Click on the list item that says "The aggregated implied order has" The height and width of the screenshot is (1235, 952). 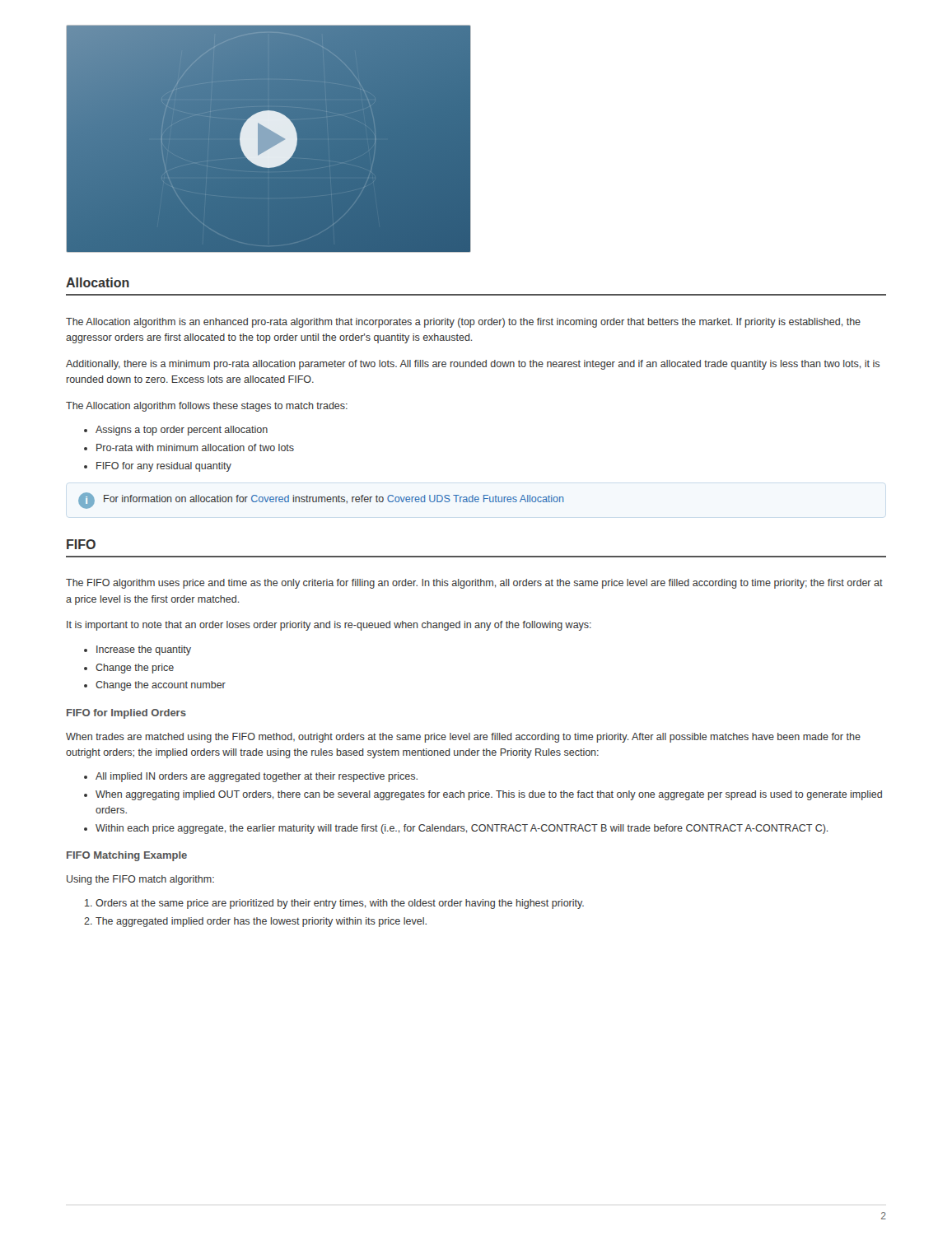point(261,921)
